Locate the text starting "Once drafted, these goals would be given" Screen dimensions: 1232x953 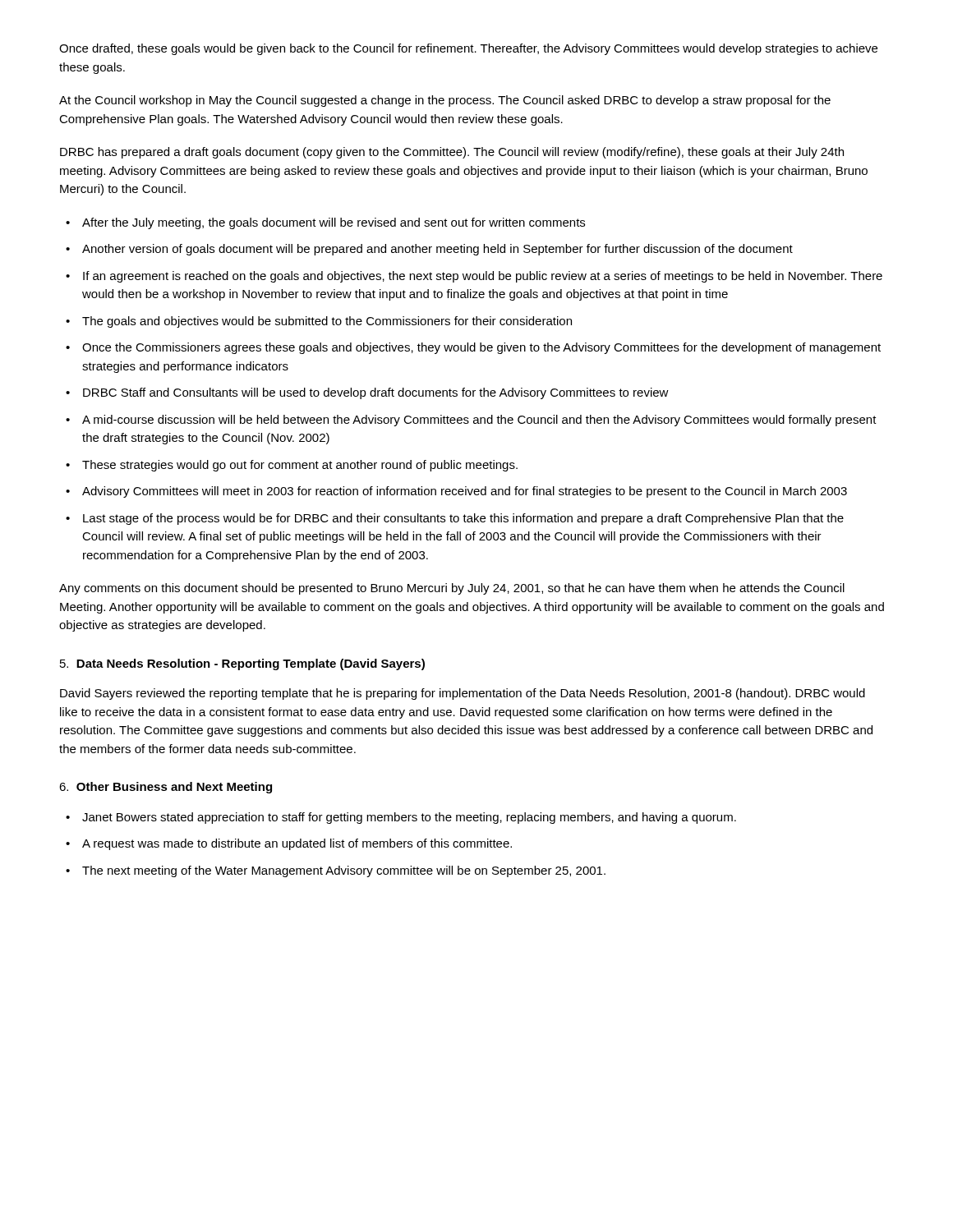469,57
